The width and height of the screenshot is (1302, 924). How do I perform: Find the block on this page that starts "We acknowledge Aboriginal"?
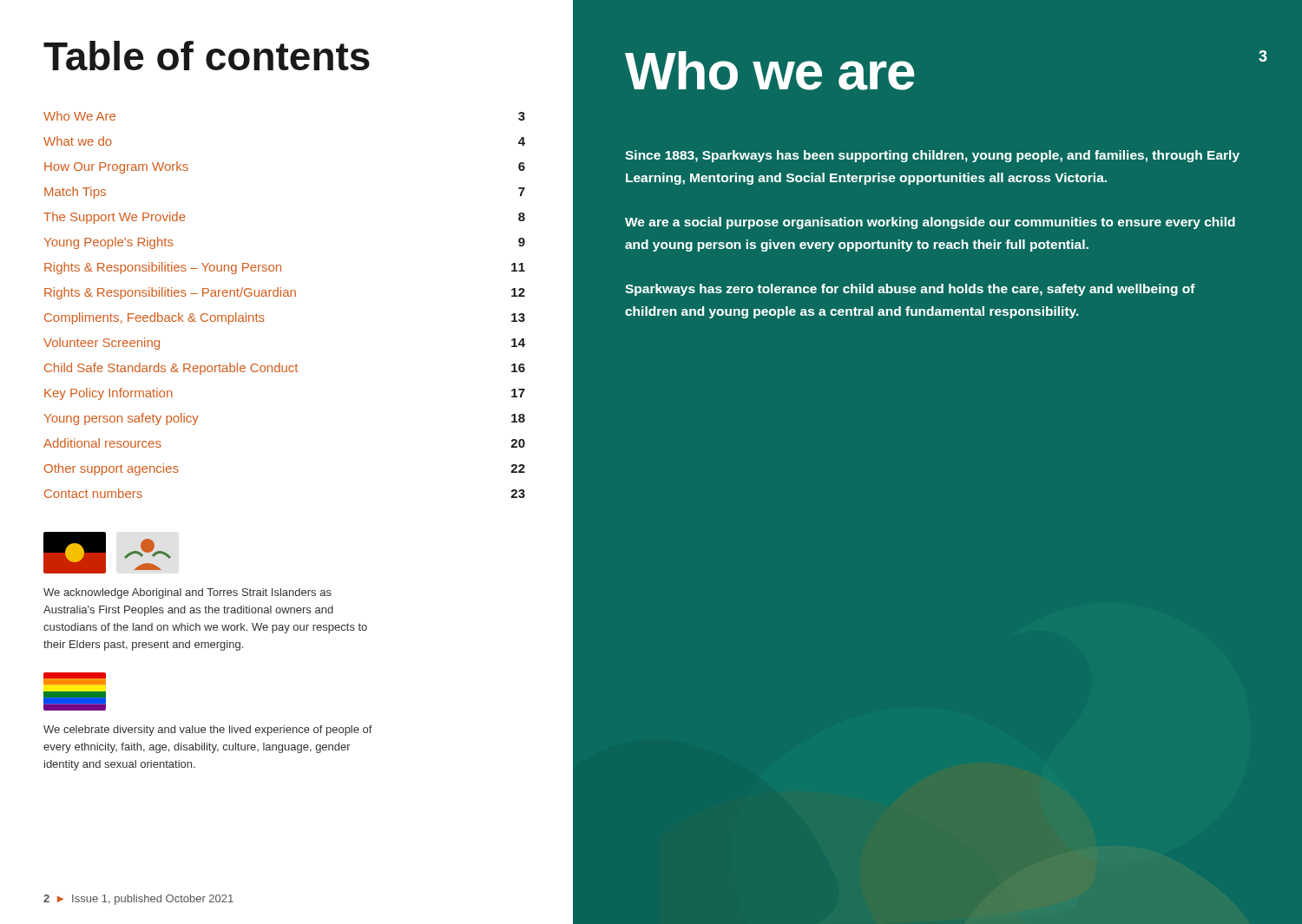coord(205,618)
